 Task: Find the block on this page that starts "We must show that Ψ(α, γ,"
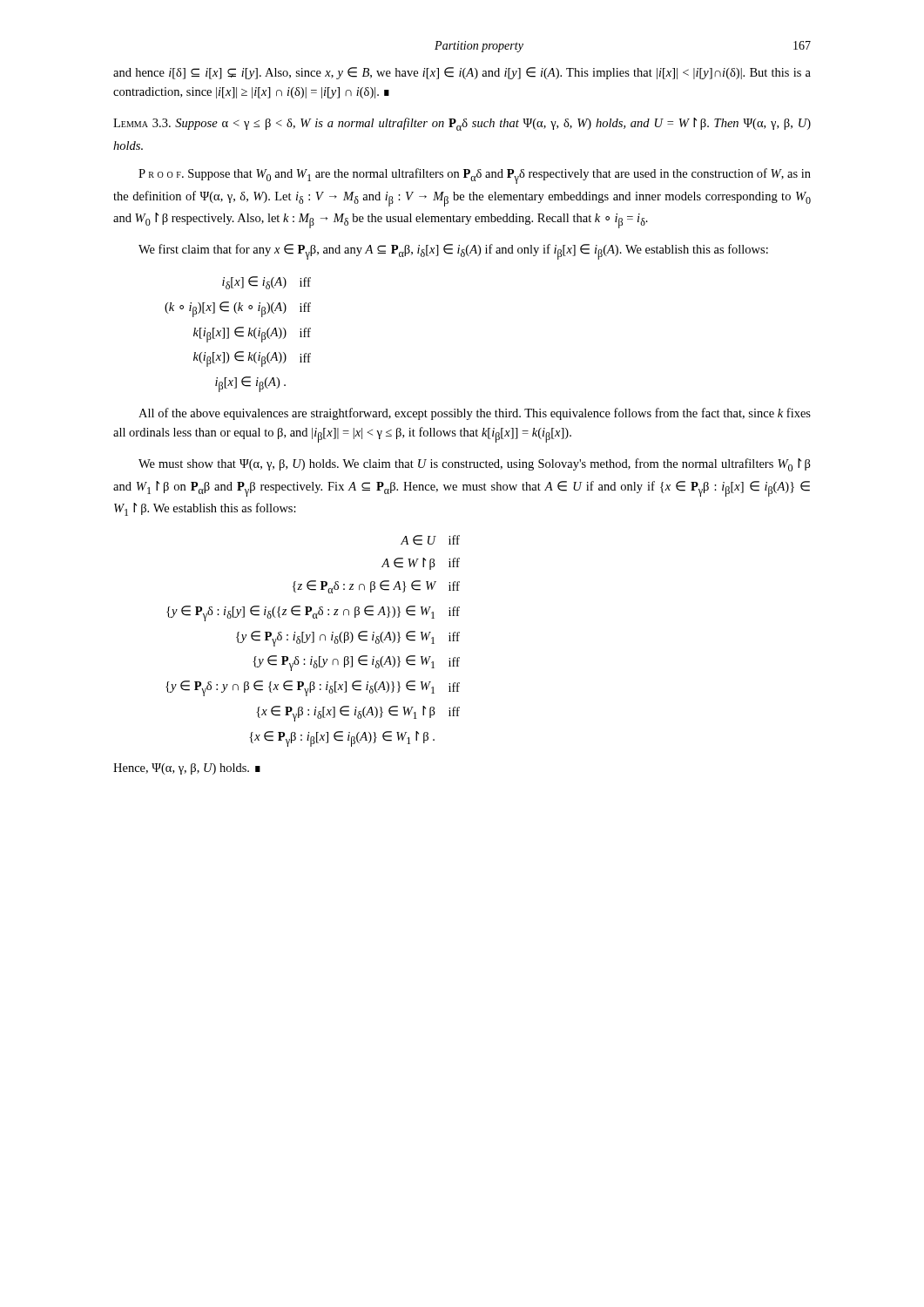[462, 488]
